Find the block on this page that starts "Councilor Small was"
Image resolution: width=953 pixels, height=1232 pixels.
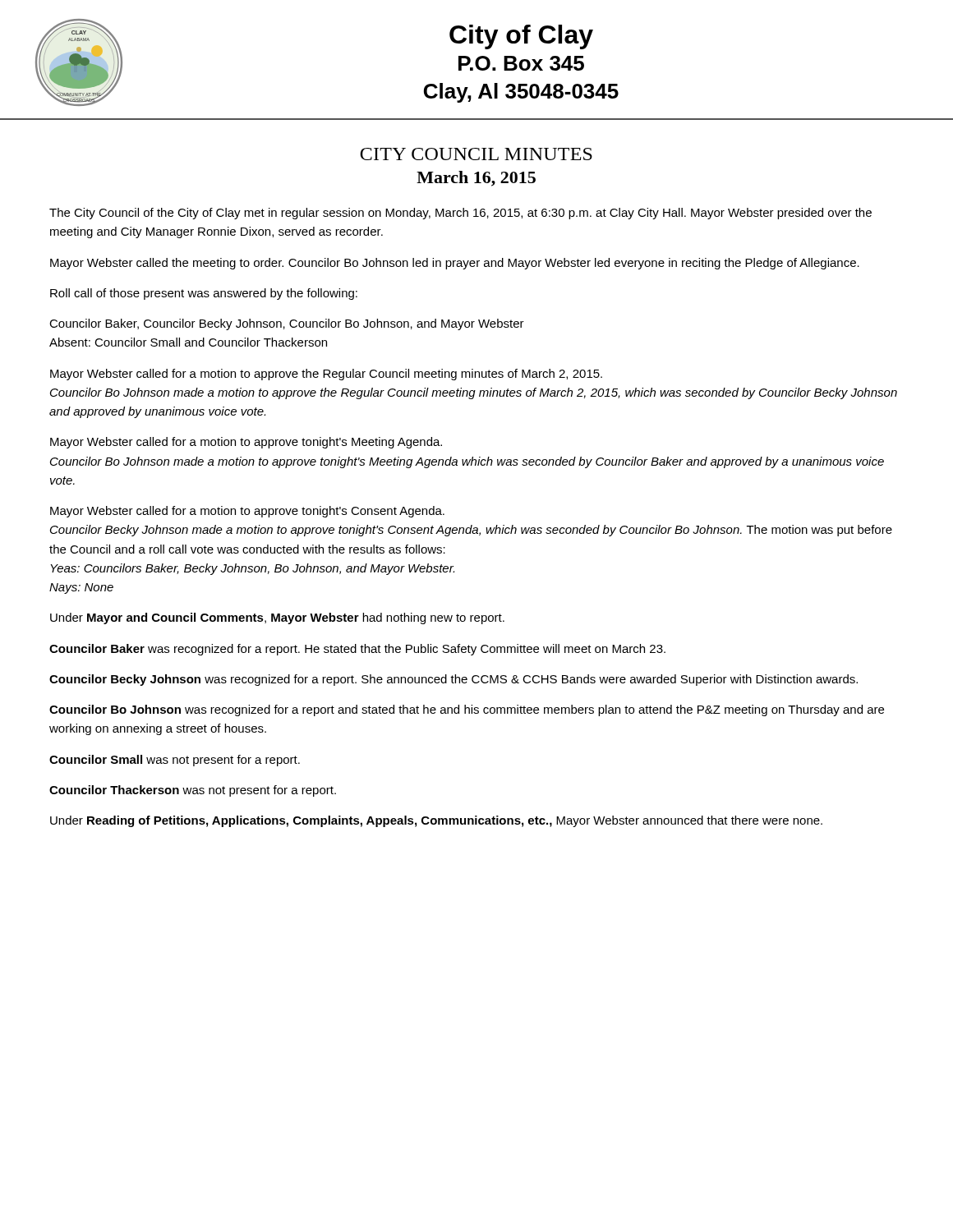175,761
